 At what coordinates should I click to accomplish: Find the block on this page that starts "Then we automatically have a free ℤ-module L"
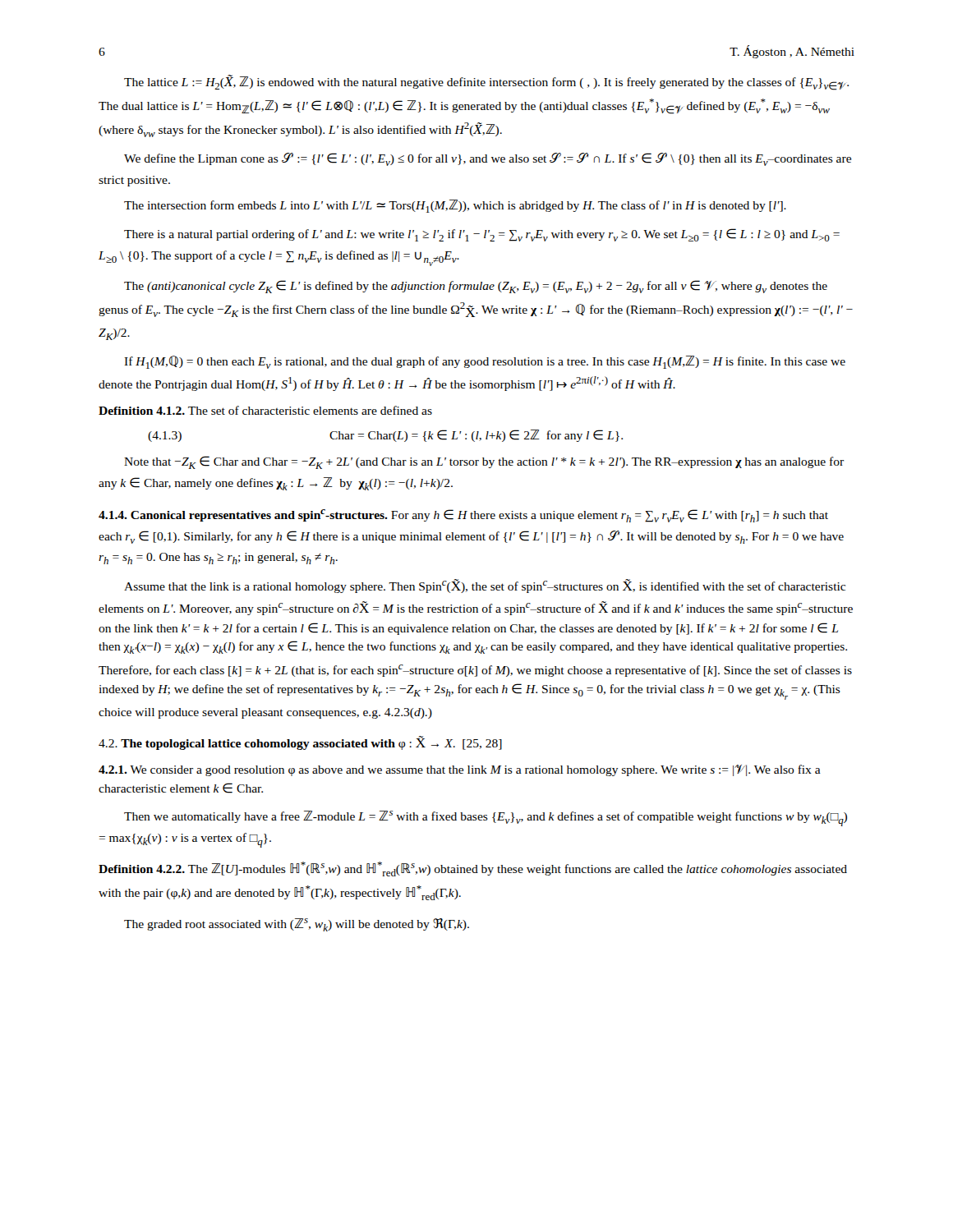pyautogui.click(x=473, y=827)
